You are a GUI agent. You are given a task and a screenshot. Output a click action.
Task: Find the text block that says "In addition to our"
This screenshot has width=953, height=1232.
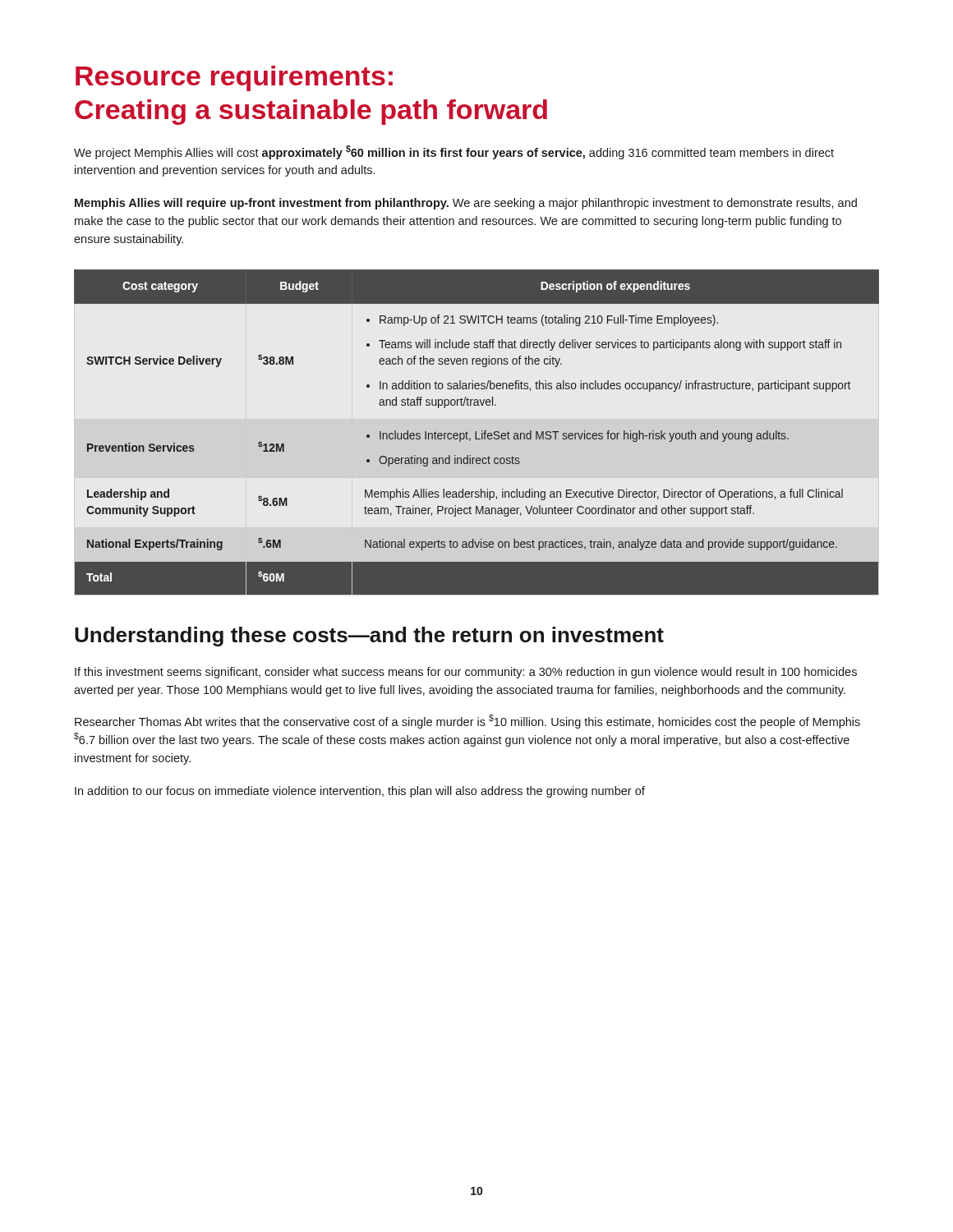(359, 791)
